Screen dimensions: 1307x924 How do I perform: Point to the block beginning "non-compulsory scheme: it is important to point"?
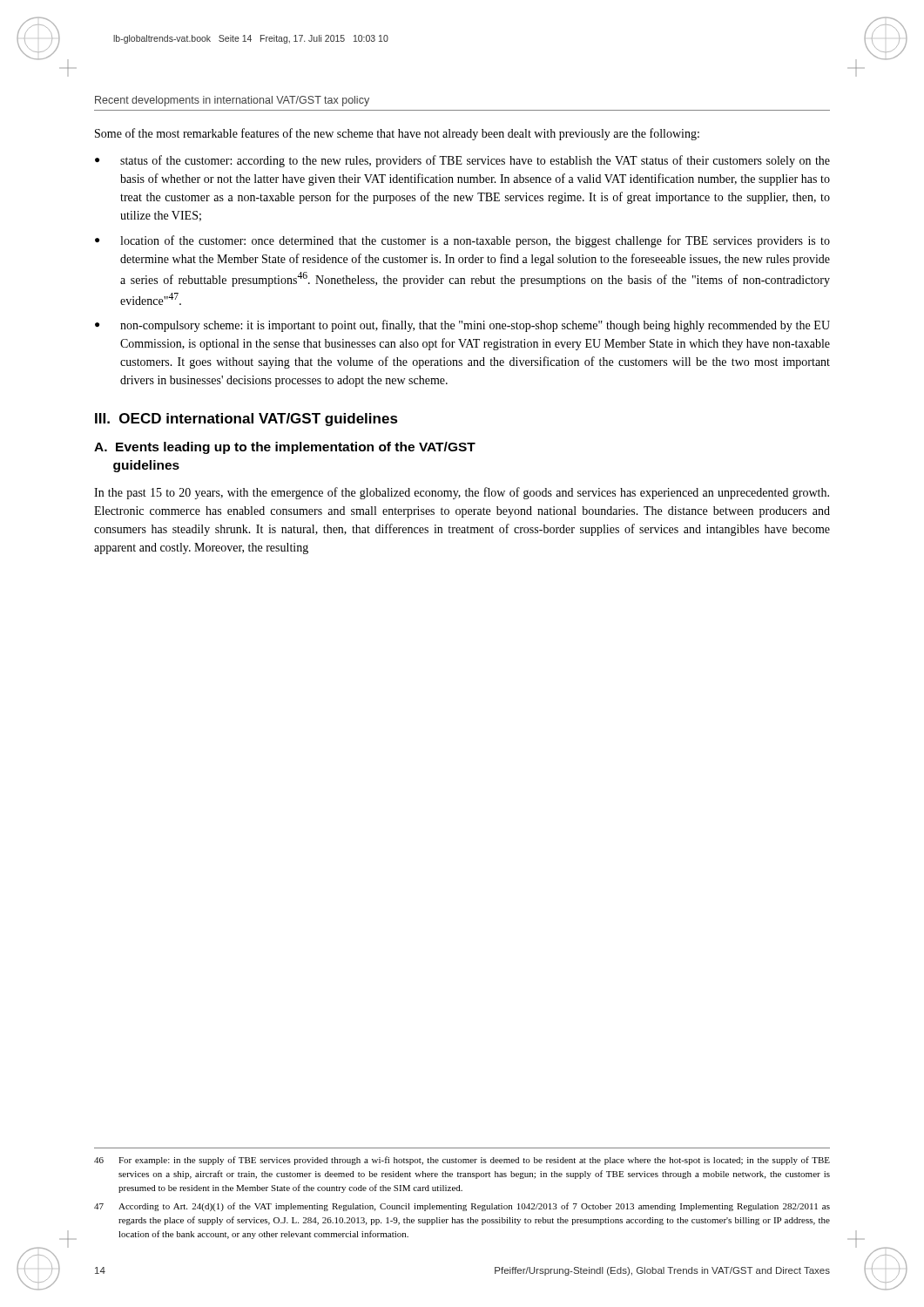(475, 353)
